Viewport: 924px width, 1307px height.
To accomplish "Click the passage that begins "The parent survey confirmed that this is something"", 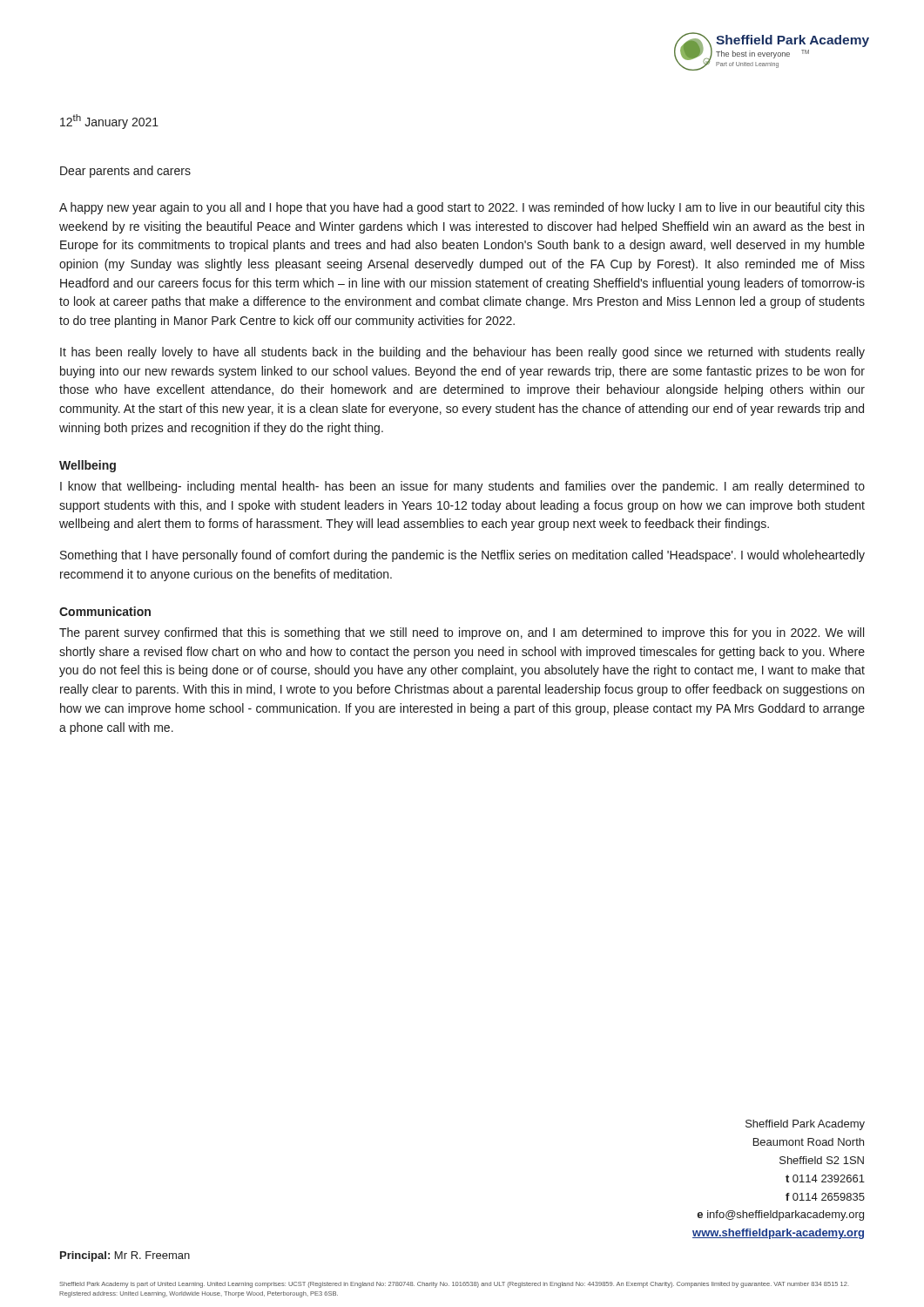I will [462, 680].
